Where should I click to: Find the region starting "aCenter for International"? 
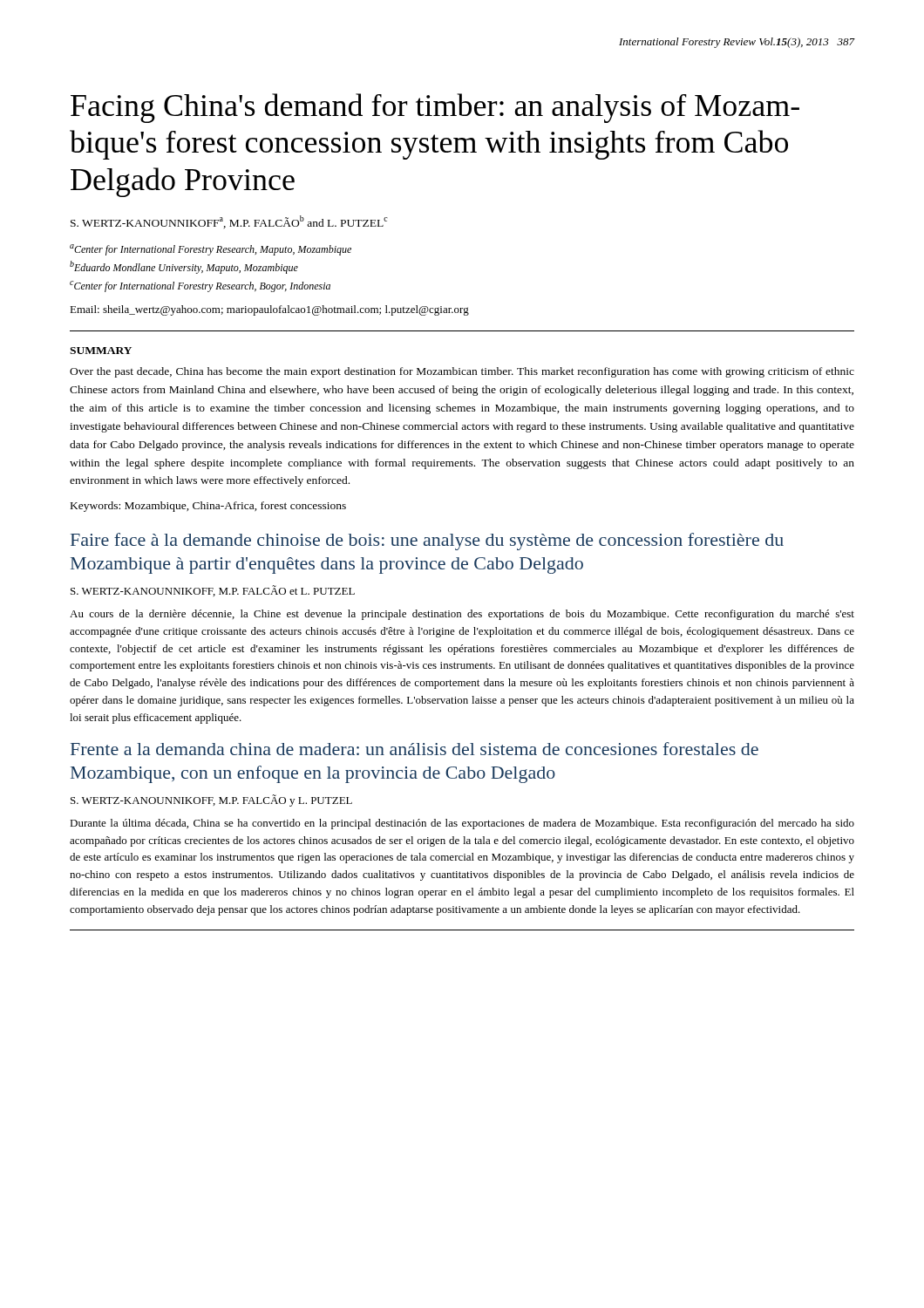[211, 266]
